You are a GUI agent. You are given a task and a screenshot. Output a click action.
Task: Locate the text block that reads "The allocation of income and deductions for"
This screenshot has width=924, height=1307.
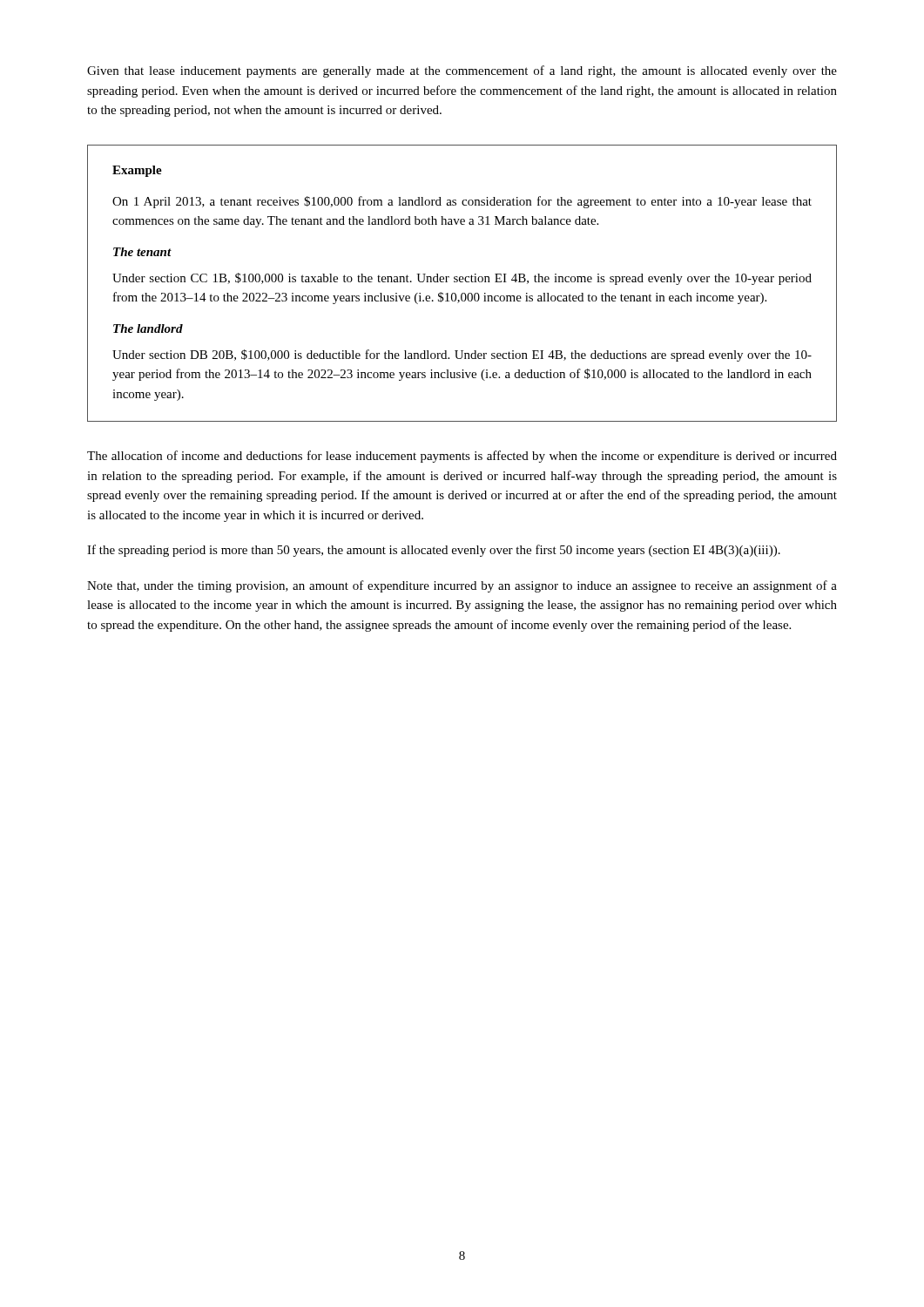pyautogui.click(x=462, y=485)
